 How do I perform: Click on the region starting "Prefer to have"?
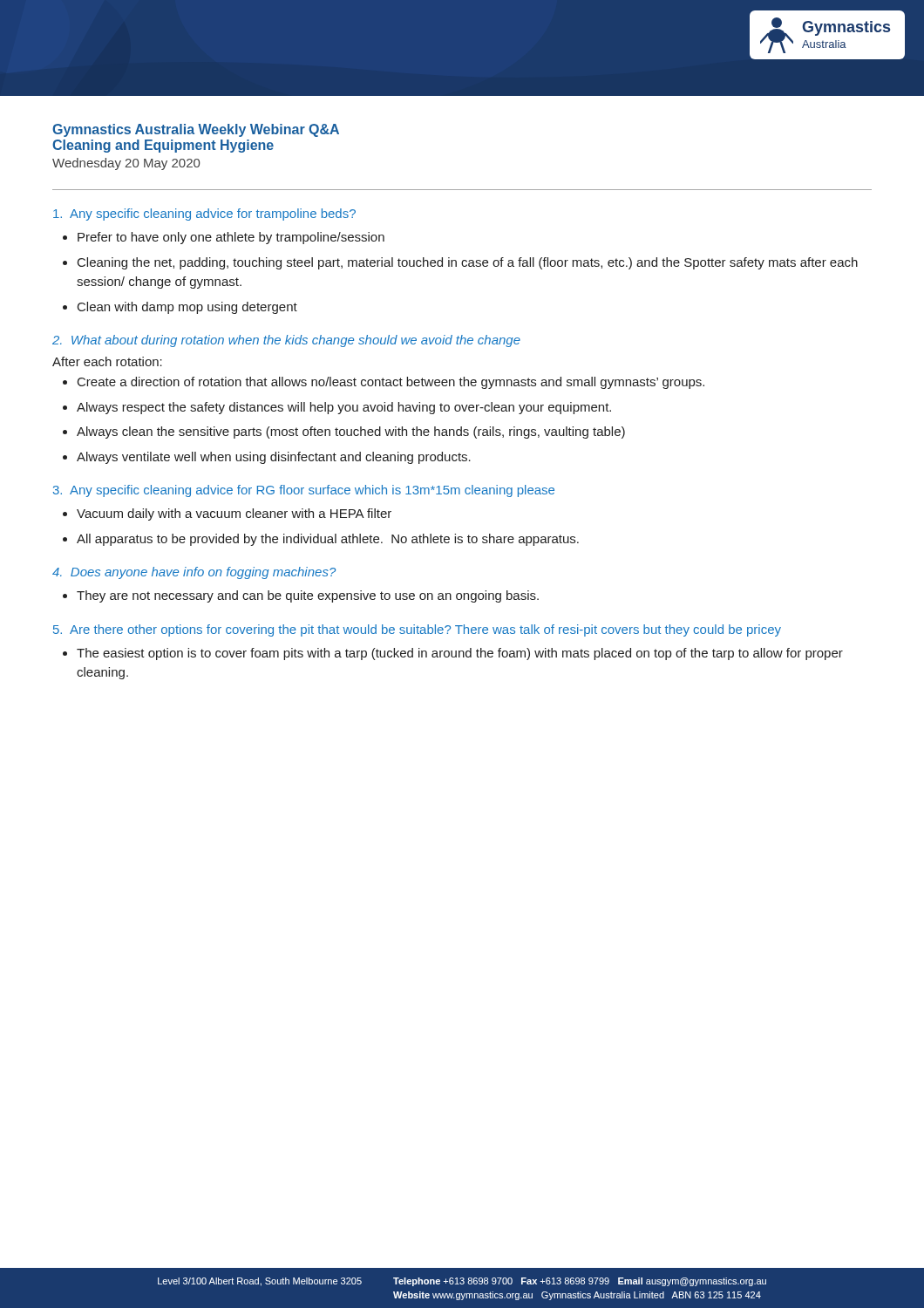pyautogui.click(x=231, y=237)
